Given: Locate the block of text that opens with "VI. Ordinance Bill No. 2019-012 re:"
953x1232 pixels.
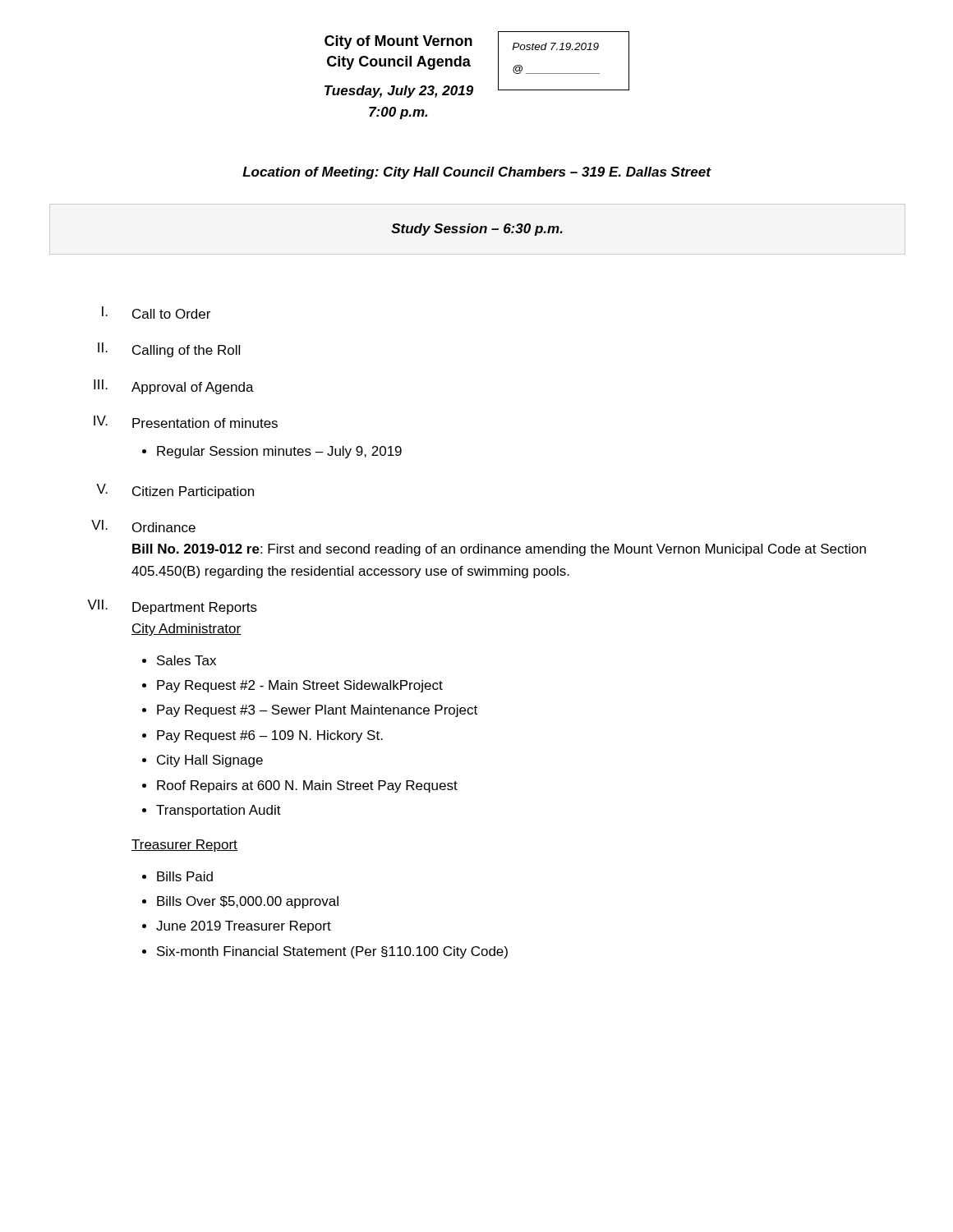Looking at the screenshot, I should click(476, 550).
